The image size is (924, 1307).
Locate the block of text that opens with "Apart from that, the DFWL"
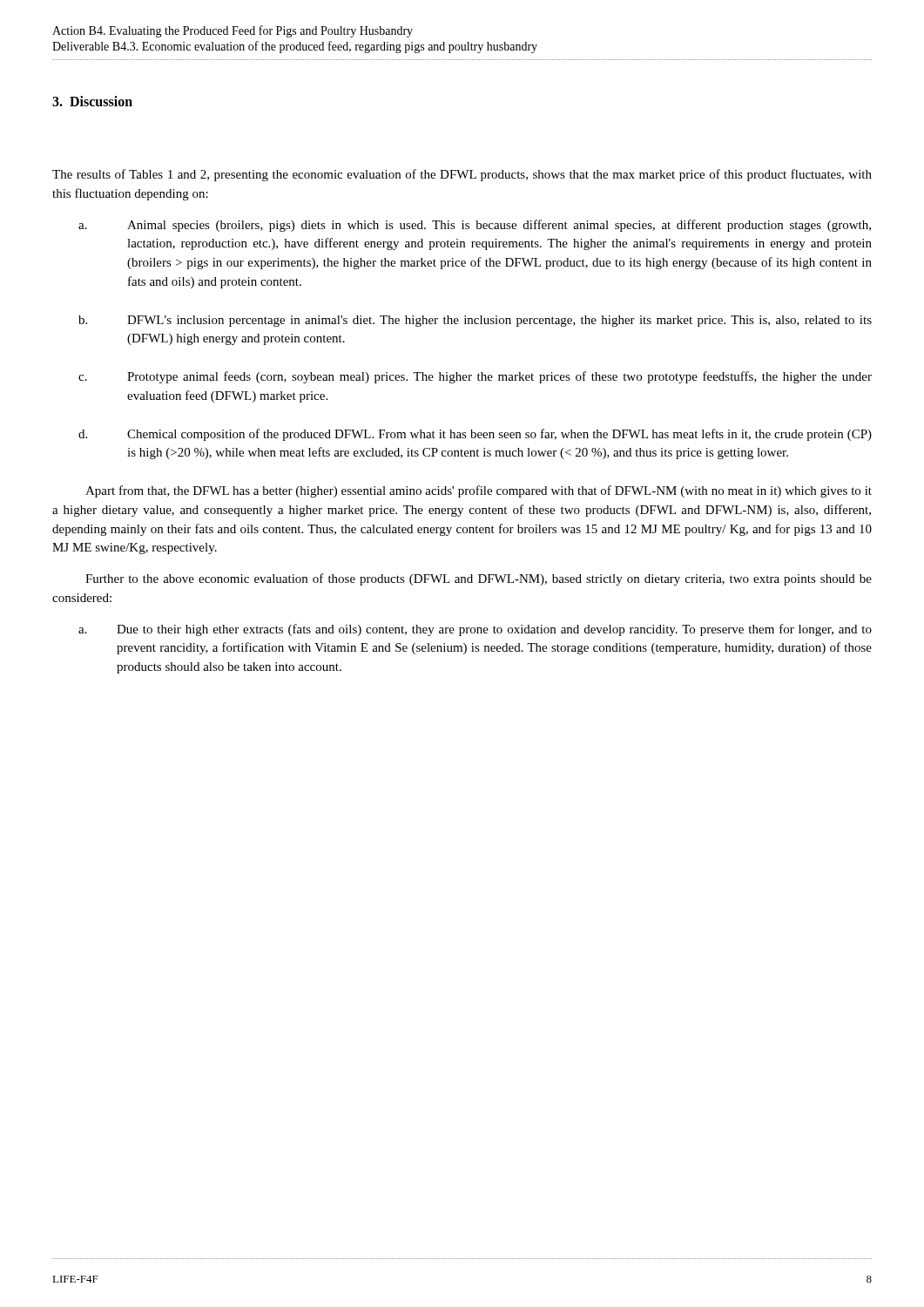click(x=462, y=519)
